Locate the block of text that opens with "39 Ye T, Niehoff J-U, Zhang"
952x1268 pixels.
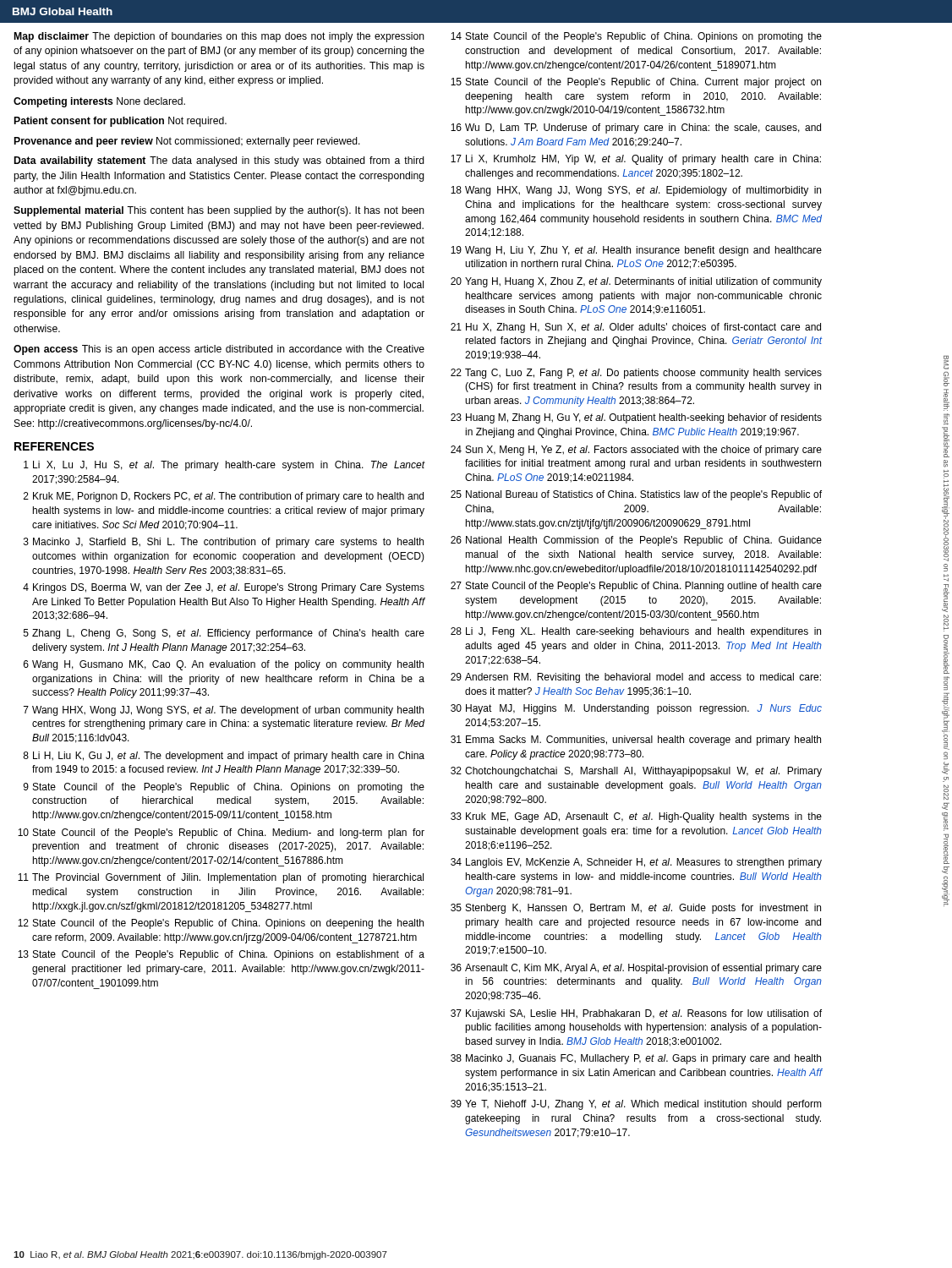[x=634, y=1119]
